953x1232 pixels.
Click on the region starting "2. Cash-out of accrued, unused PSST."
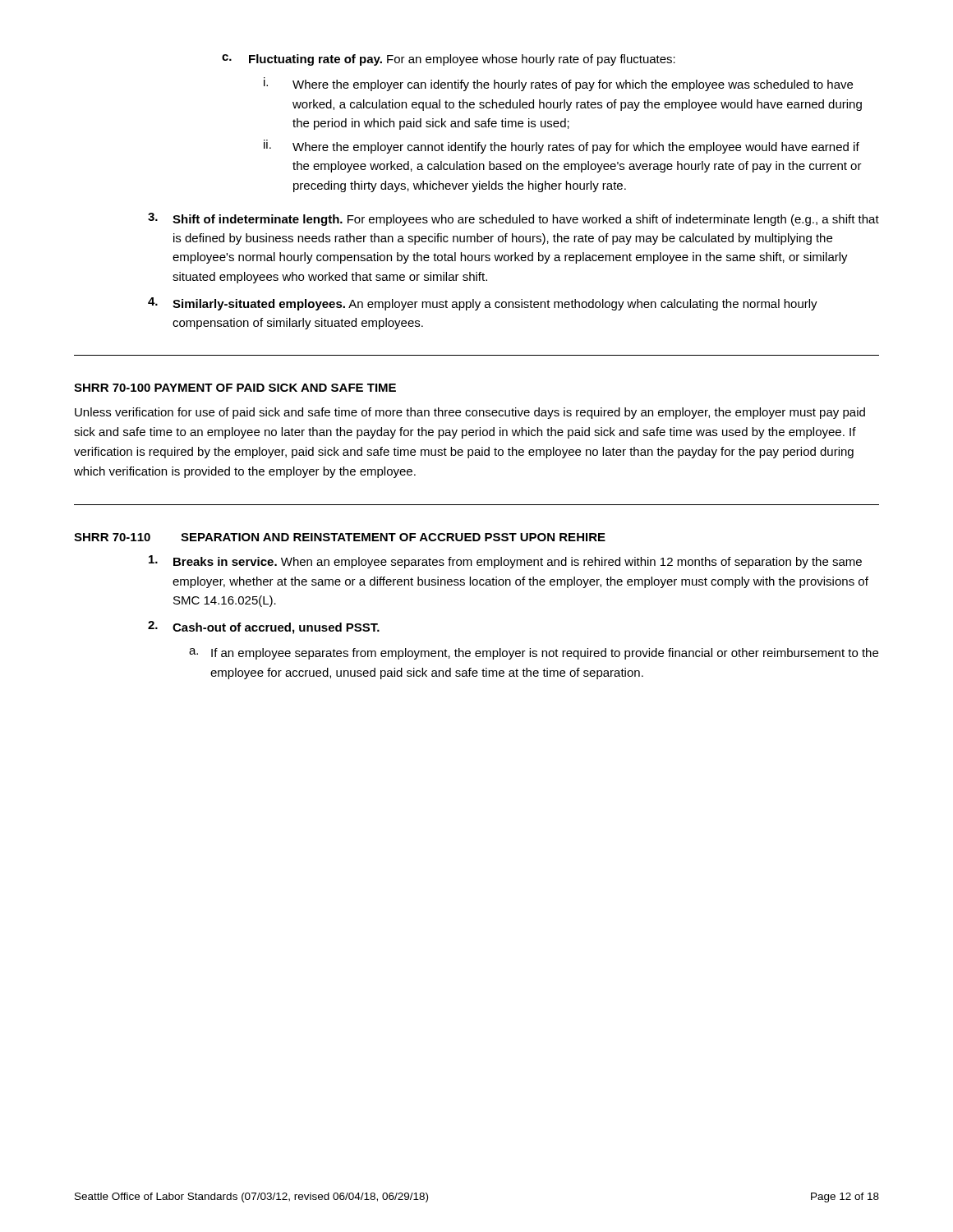pos(264,627)
